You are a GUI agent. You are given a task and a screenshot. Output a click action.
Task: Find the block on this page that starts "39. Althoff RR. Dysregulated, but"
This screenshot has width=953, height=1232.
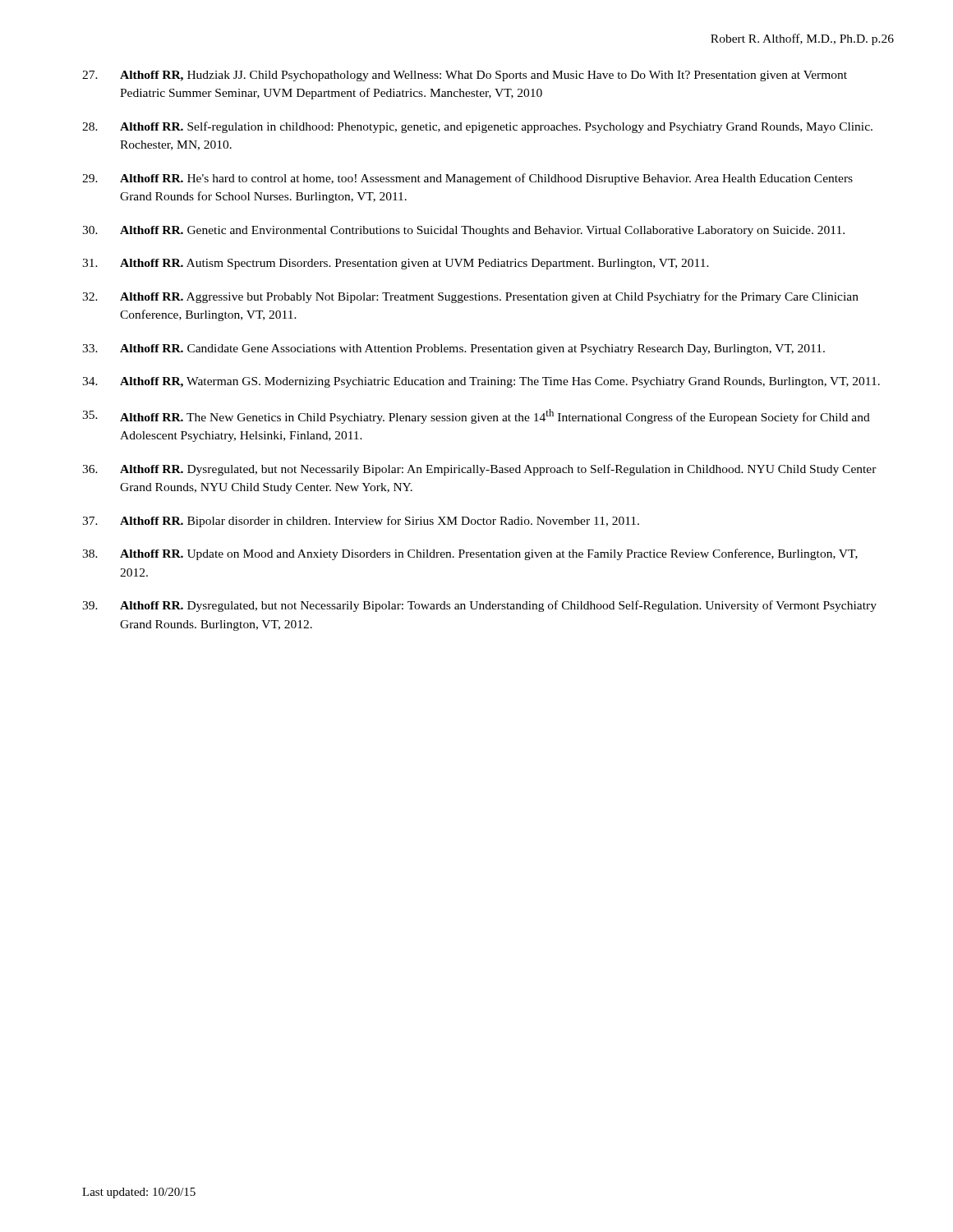pyautogui.click(x=485, y=615)
